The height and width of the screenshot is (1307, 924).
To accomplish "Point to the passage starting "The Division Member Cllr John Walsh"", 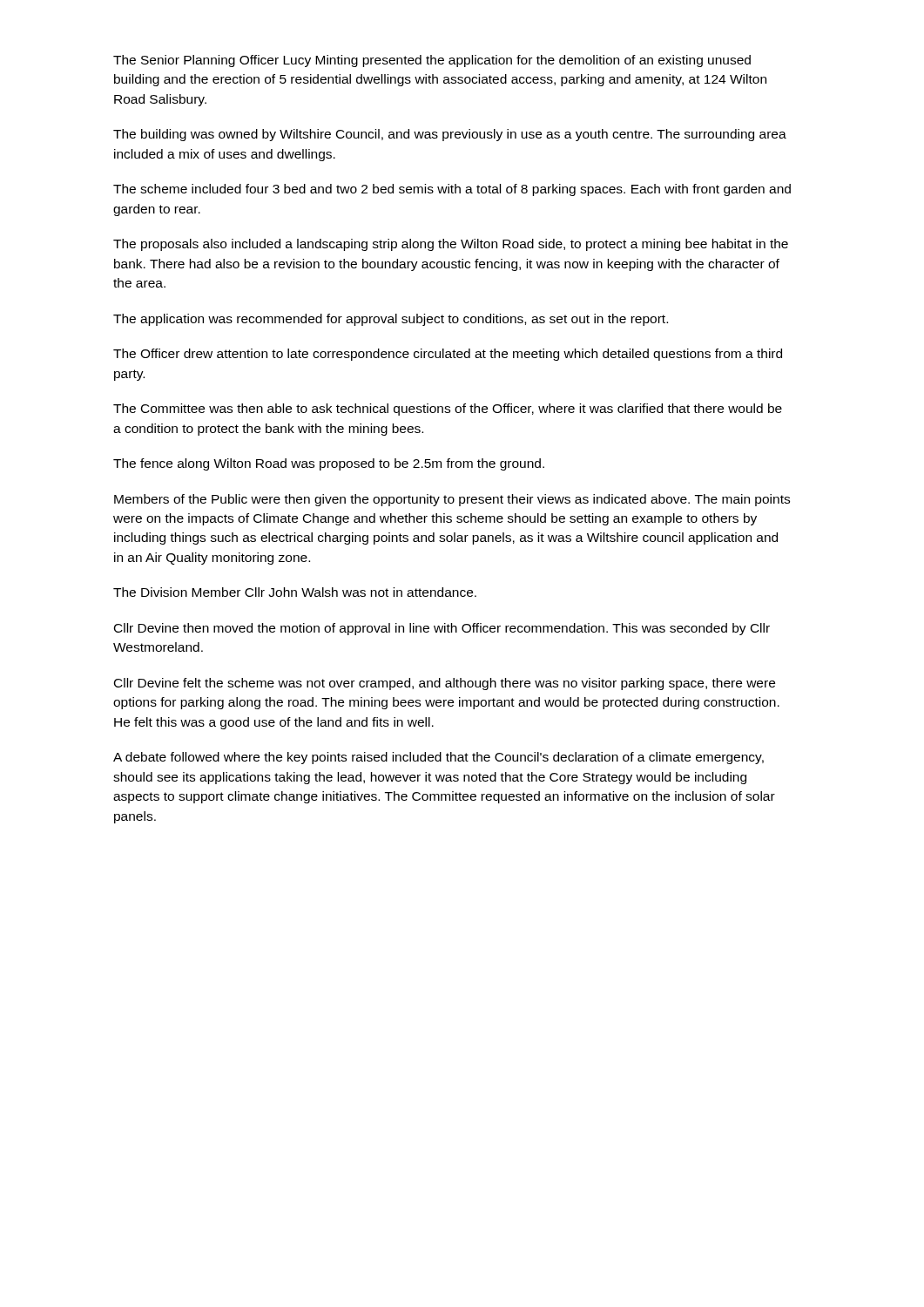I will [295, 592].
